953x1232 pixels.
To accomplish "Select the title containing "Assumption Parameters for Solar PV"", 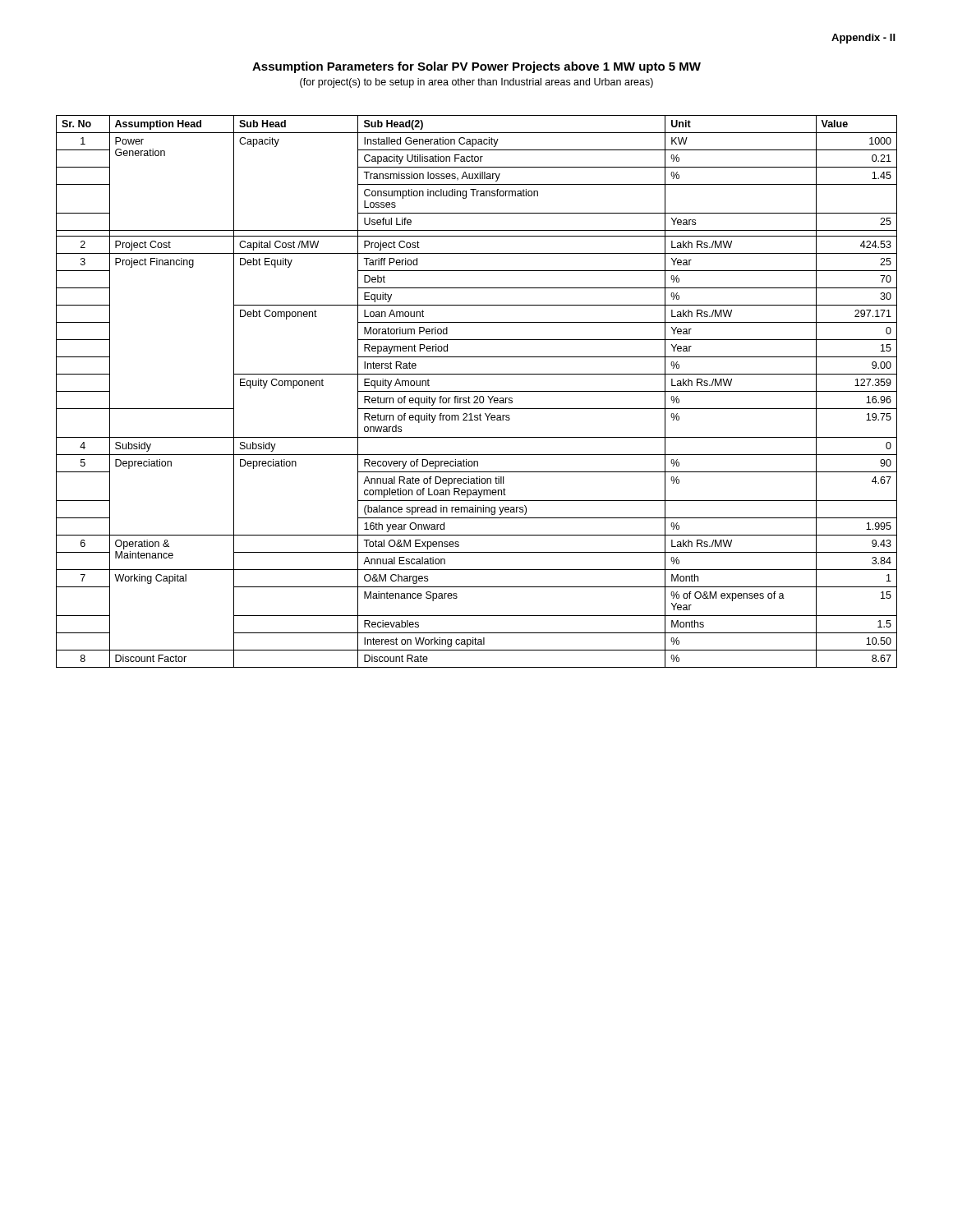I will pyautogui.click(x=476, y=73).
